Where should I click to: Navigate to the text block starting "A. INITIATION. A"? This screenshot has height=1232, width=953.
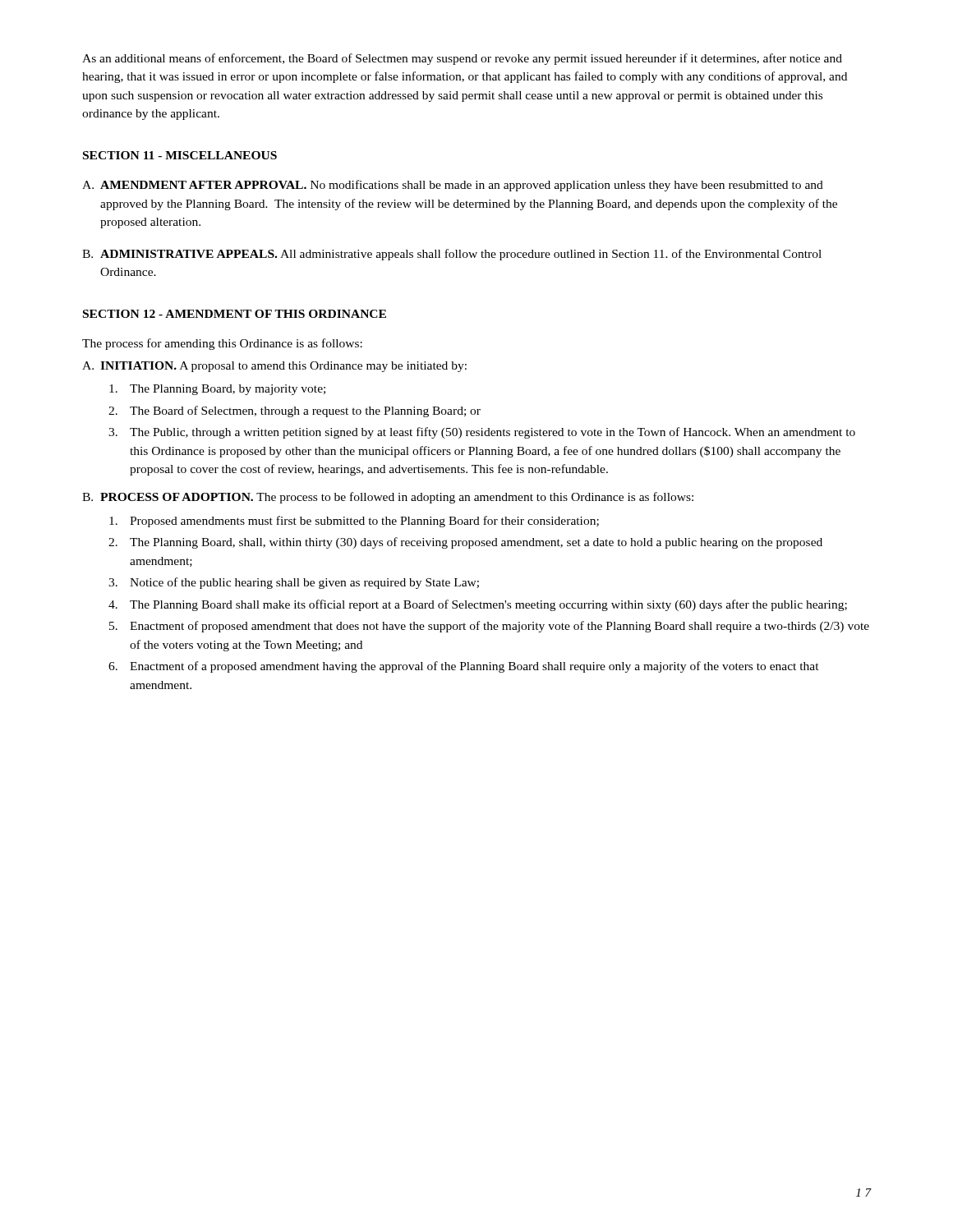click(476, 421)
